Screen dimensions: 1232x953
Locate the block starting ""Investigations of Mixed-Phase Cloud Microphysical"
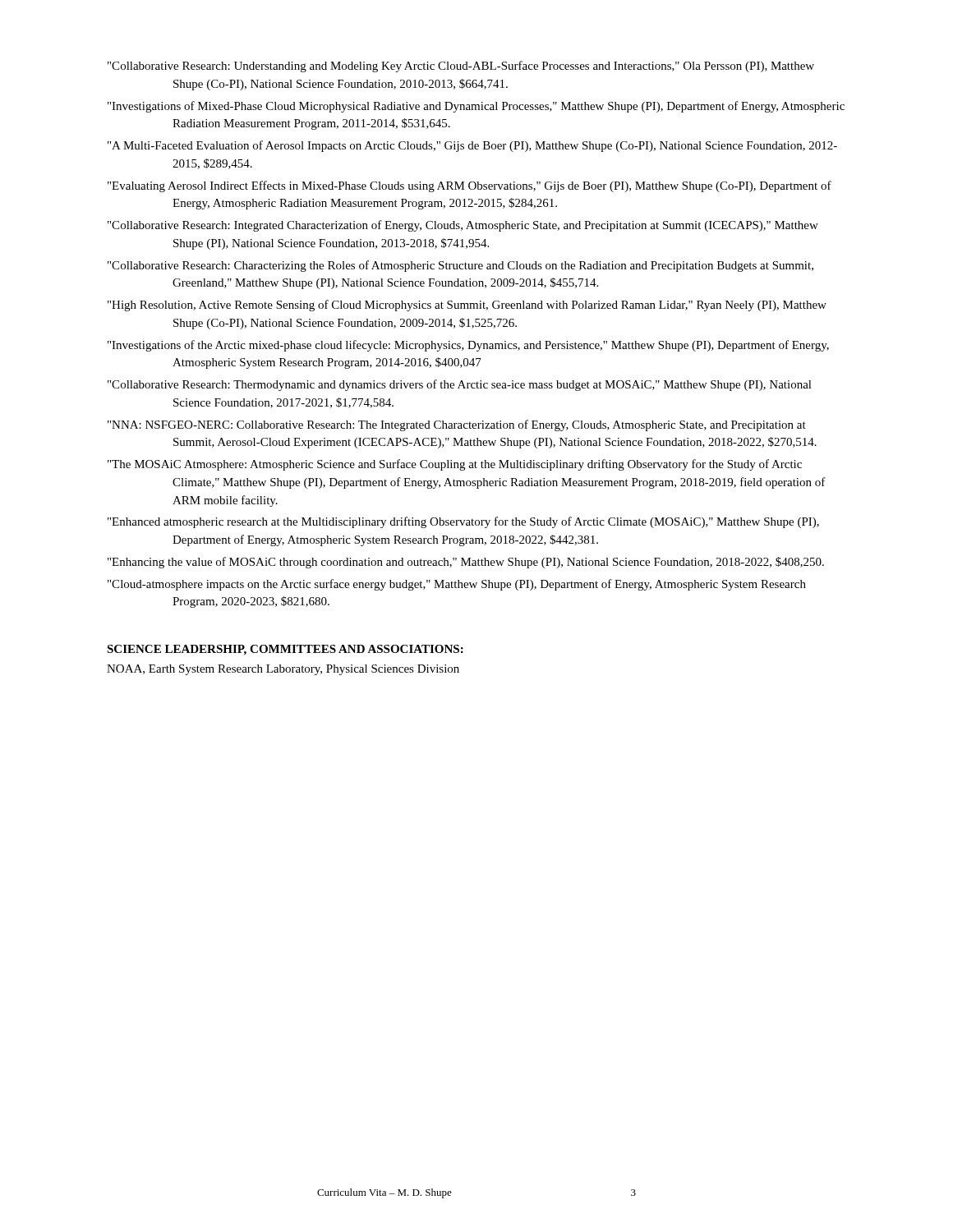coord(476,115)
